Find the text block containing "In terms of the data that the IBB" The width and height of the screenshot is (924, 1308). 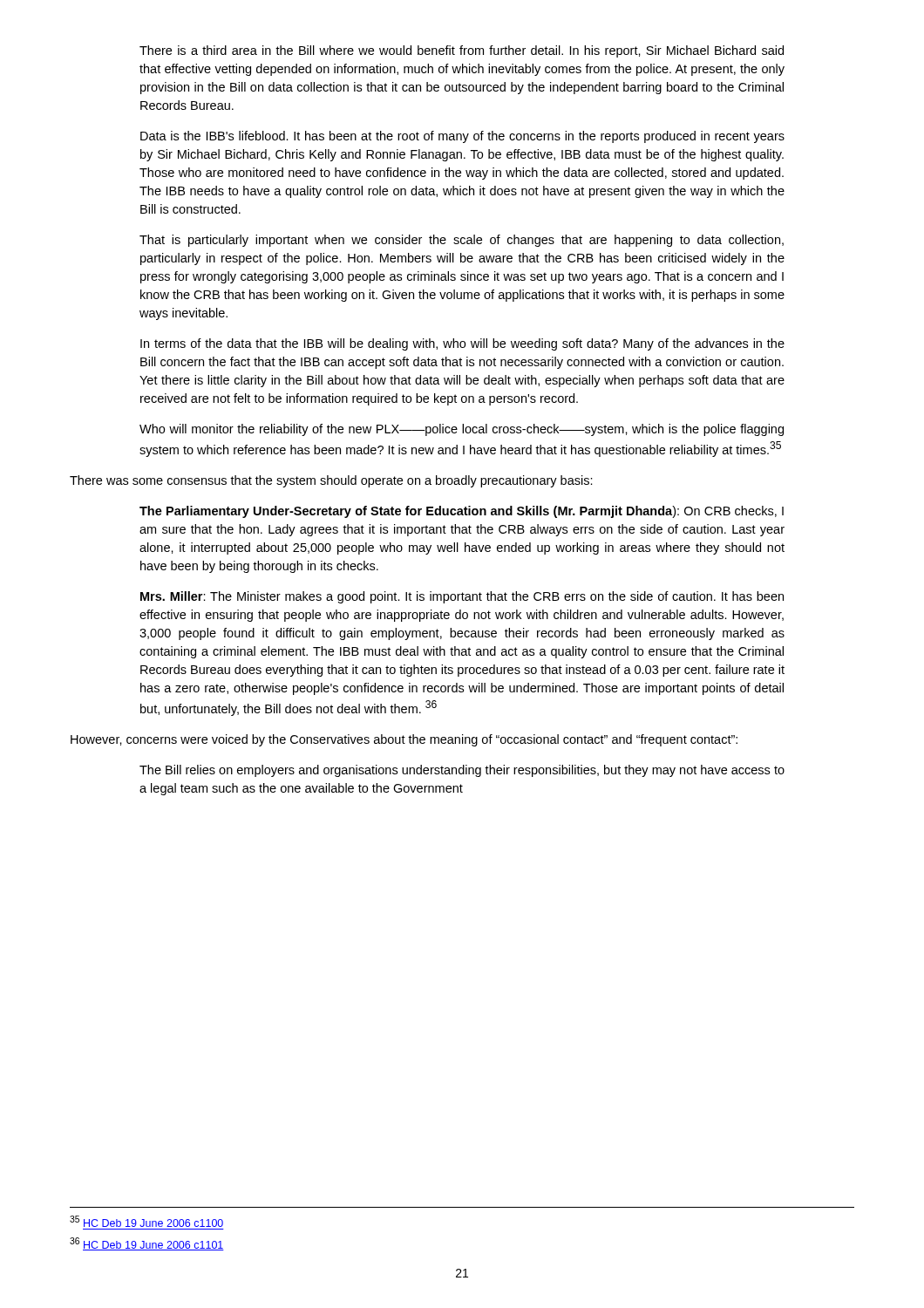tap(462, 371)
